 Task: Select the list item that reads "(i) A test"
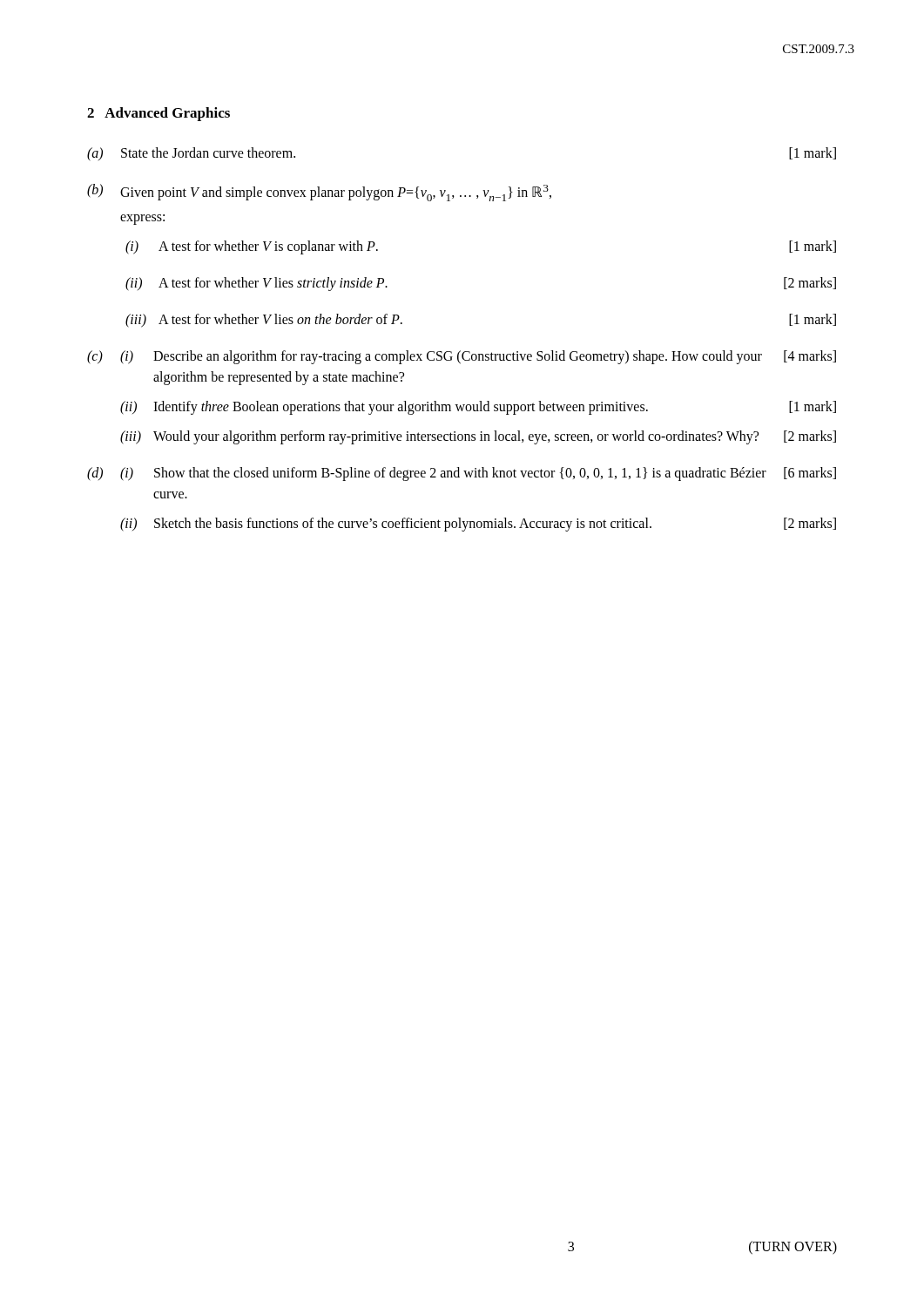(x=268, y=247)
